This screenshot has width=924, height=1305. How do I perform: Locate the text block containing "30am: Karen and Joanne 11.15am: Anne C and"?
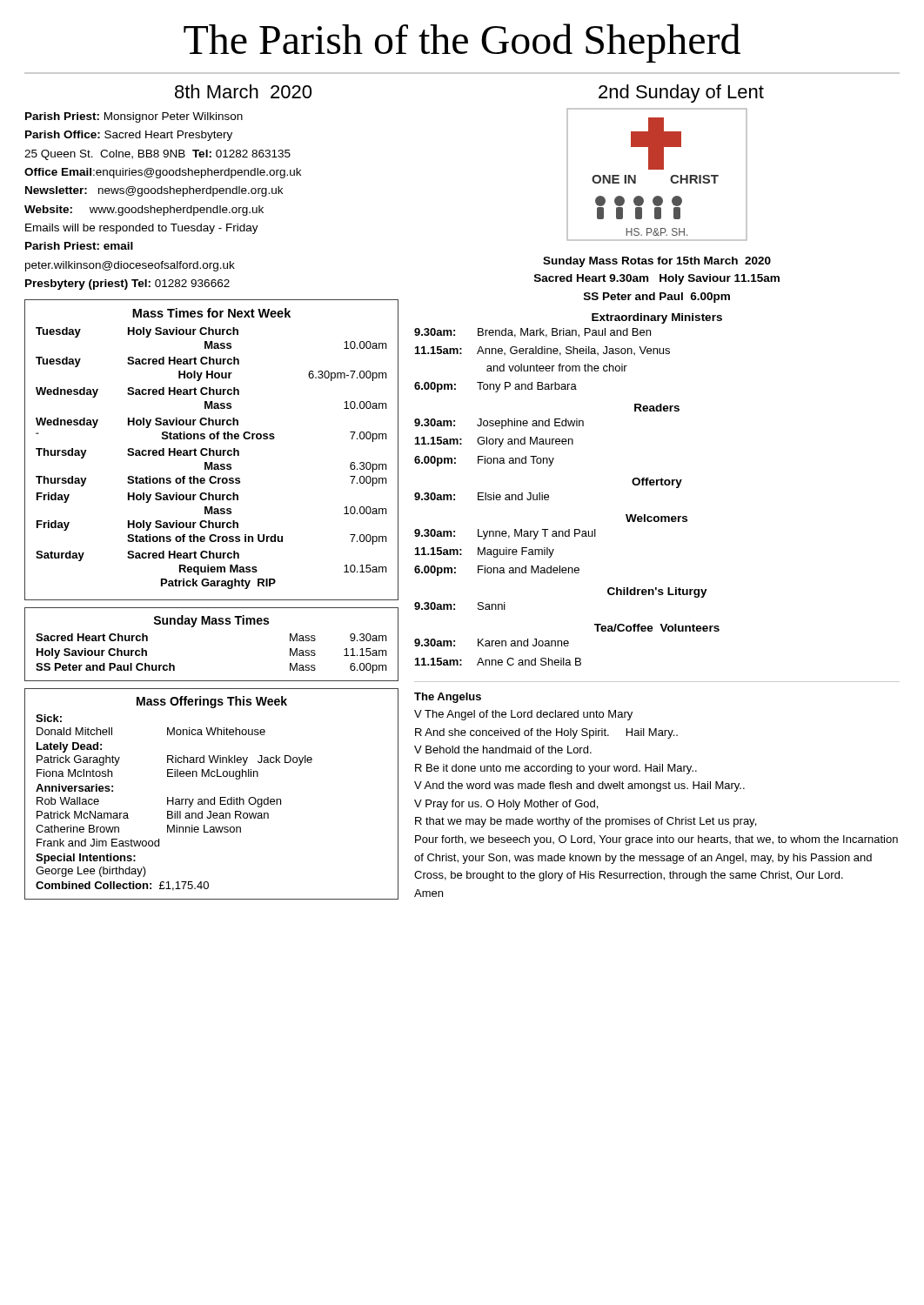492,642
